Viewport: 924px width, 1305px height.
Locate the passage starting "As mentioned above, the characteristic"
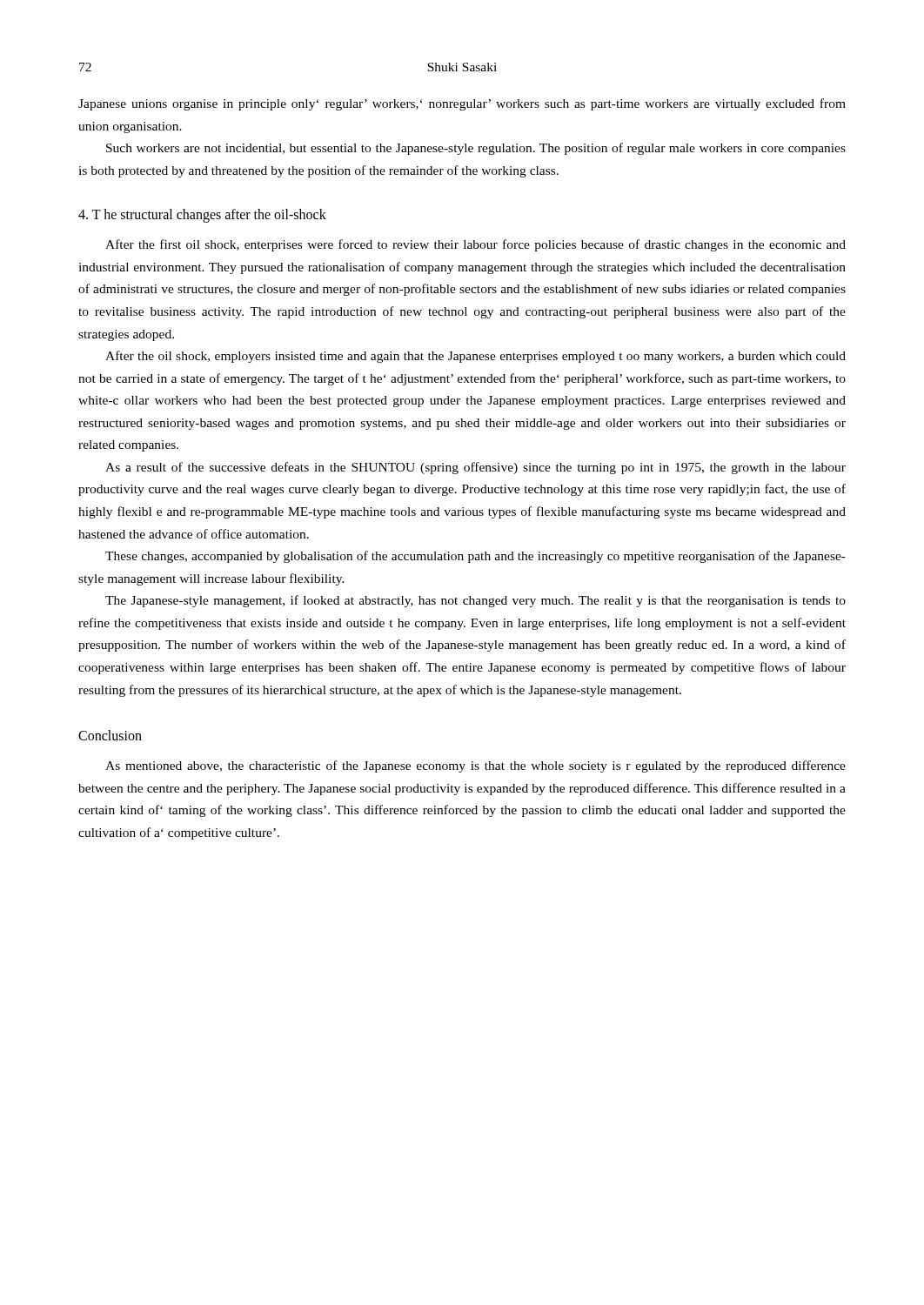click(x=462, y=799)
